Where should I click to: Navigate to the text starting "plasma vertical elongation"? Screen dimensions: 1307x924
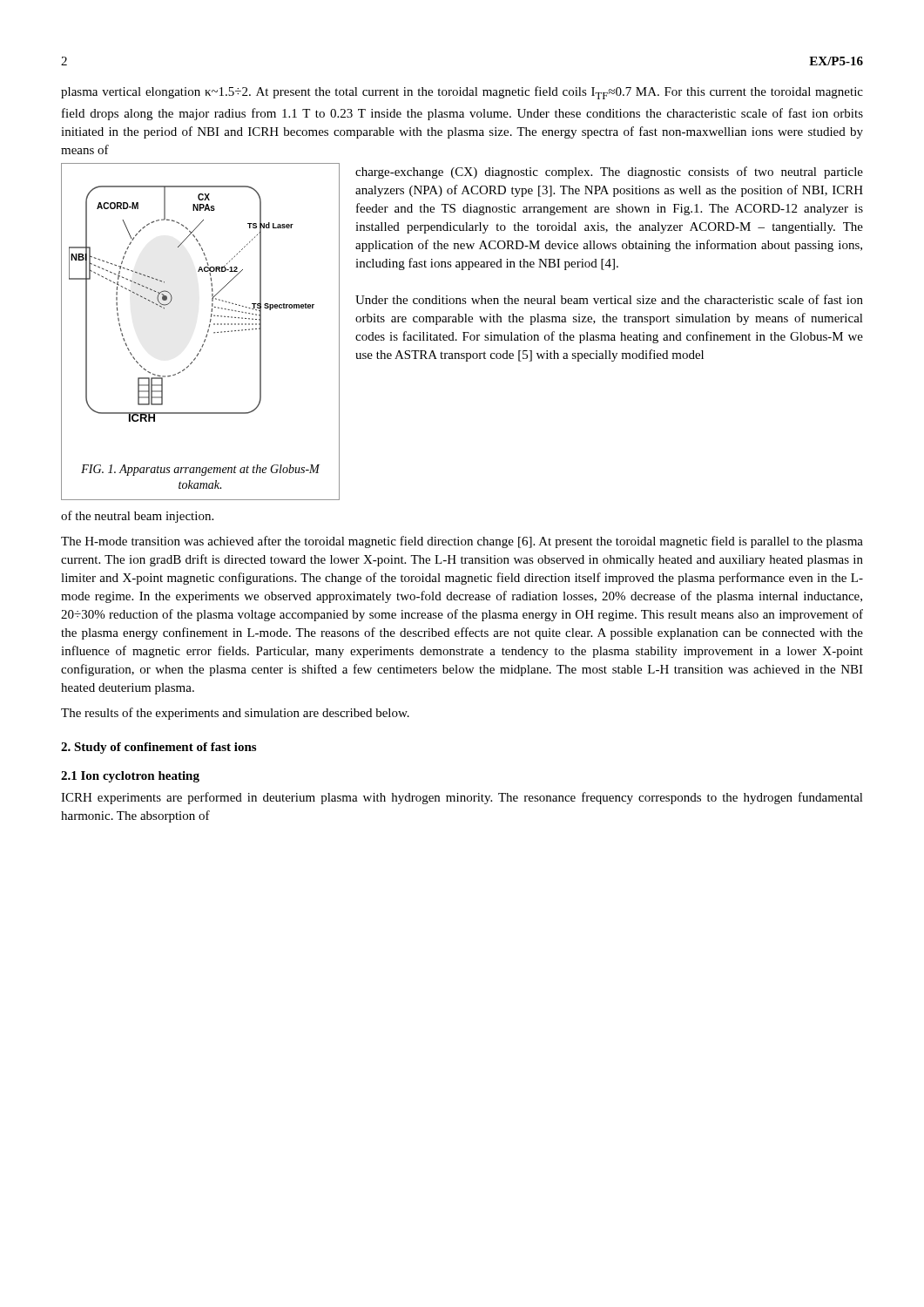tap(462, 121)
